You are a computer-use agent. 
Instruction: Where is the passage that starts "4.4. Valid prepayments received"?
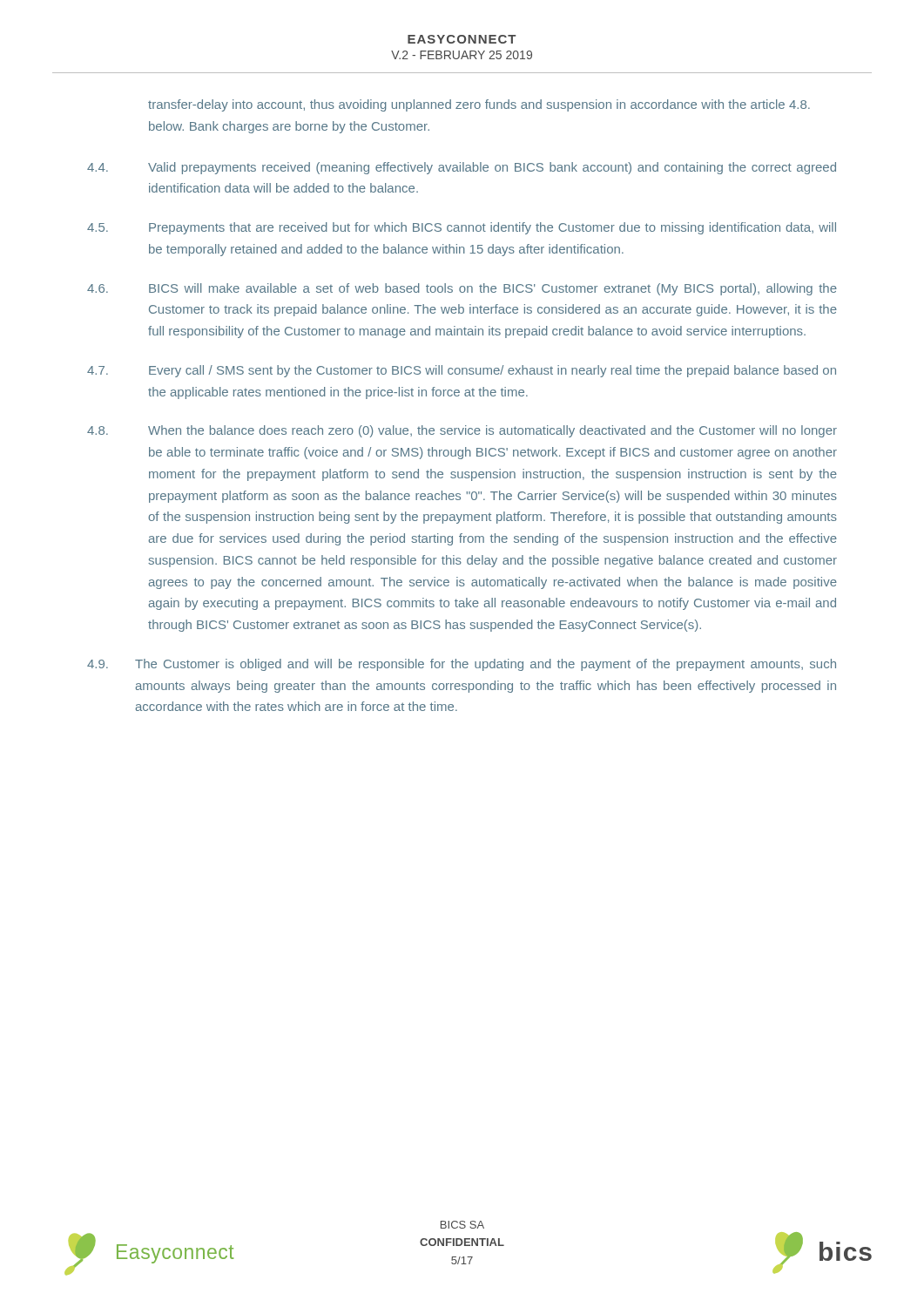462,178
